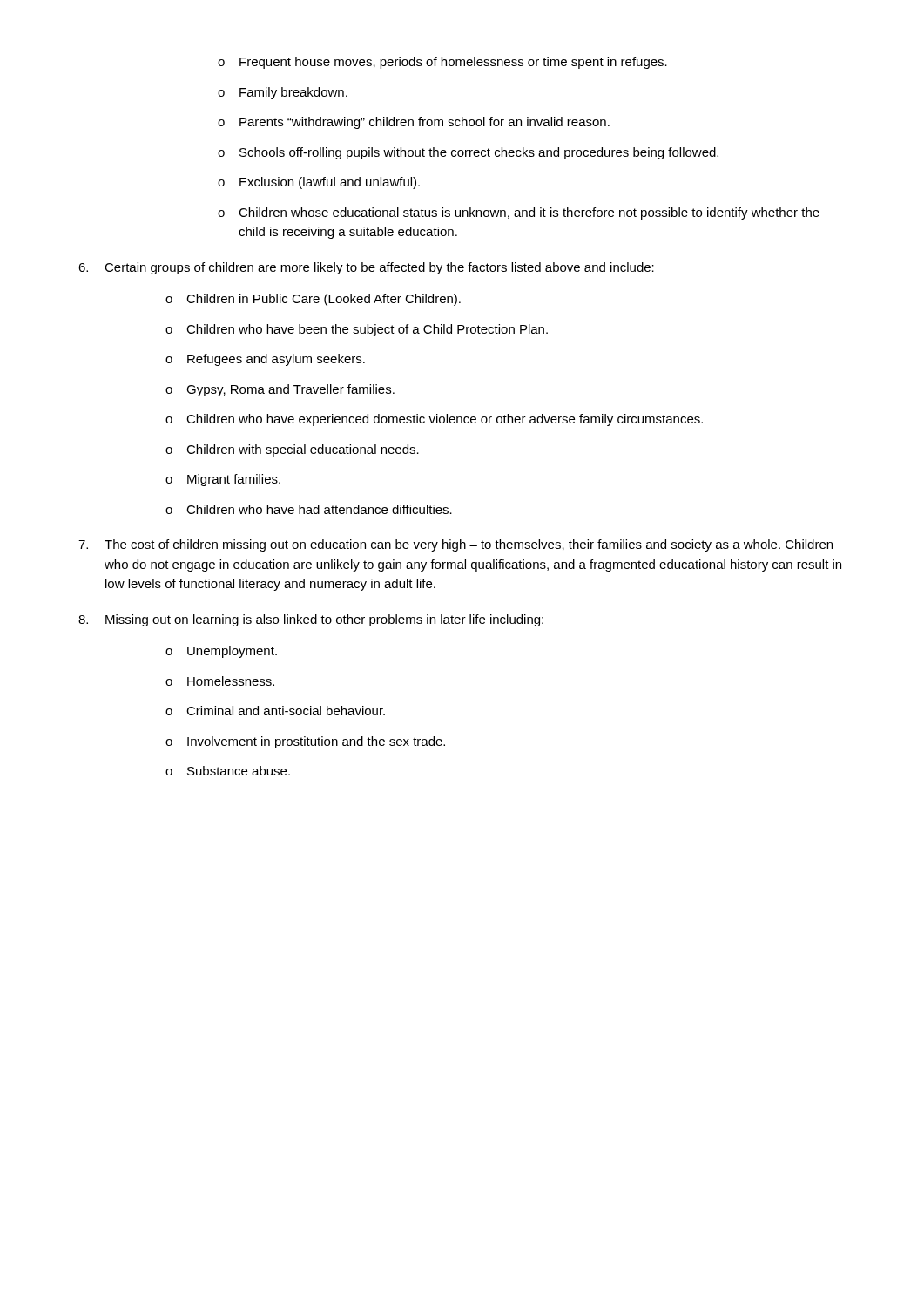The height and width of the screenshot is (1307, 924).
Task: Point to the text block starting "o Gypsy, Roma and Traveller"
Action: (x=280, y=390)
